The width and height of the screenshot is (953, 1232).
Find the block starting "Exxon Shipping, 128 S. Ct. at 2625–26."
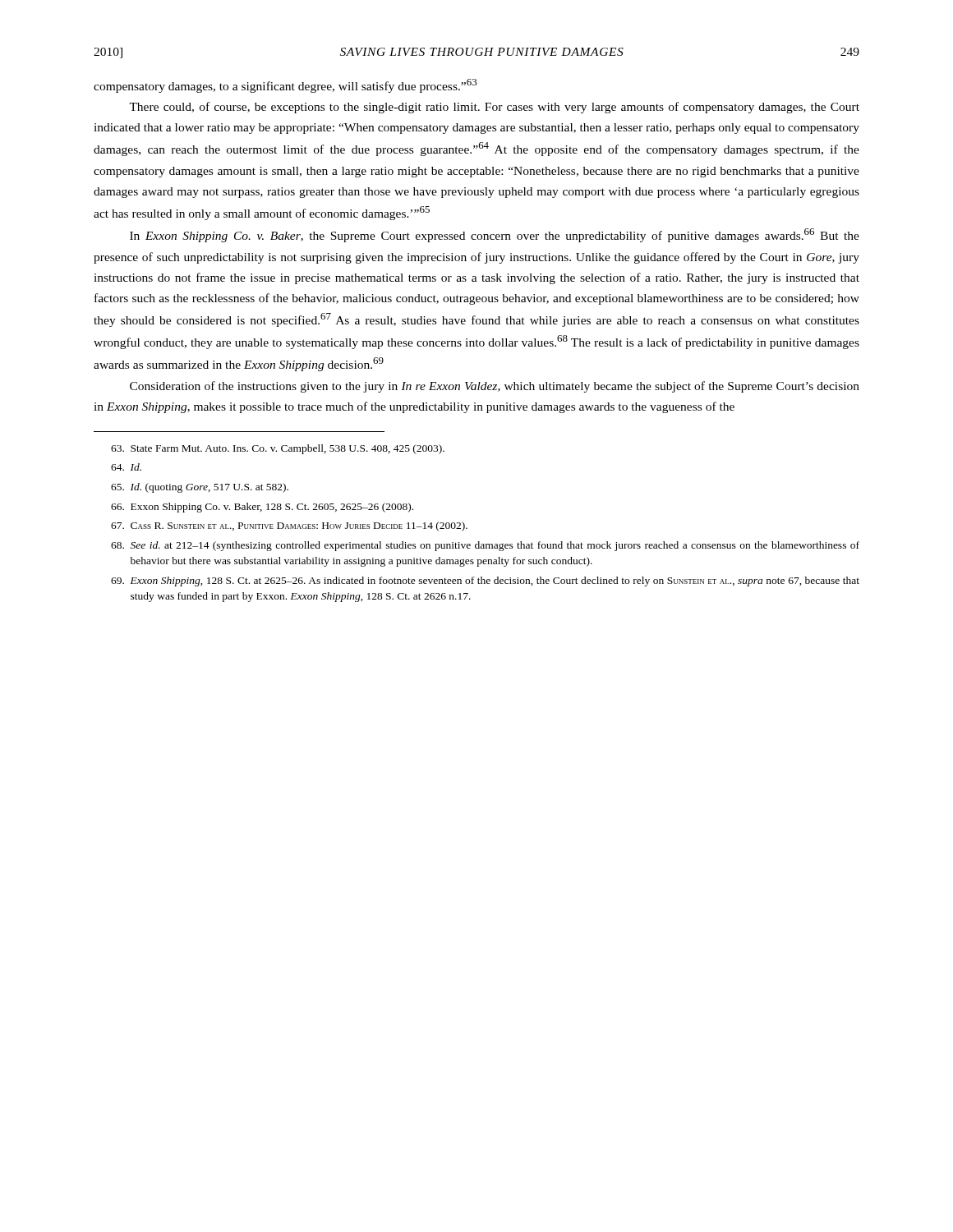coord(476,588)
